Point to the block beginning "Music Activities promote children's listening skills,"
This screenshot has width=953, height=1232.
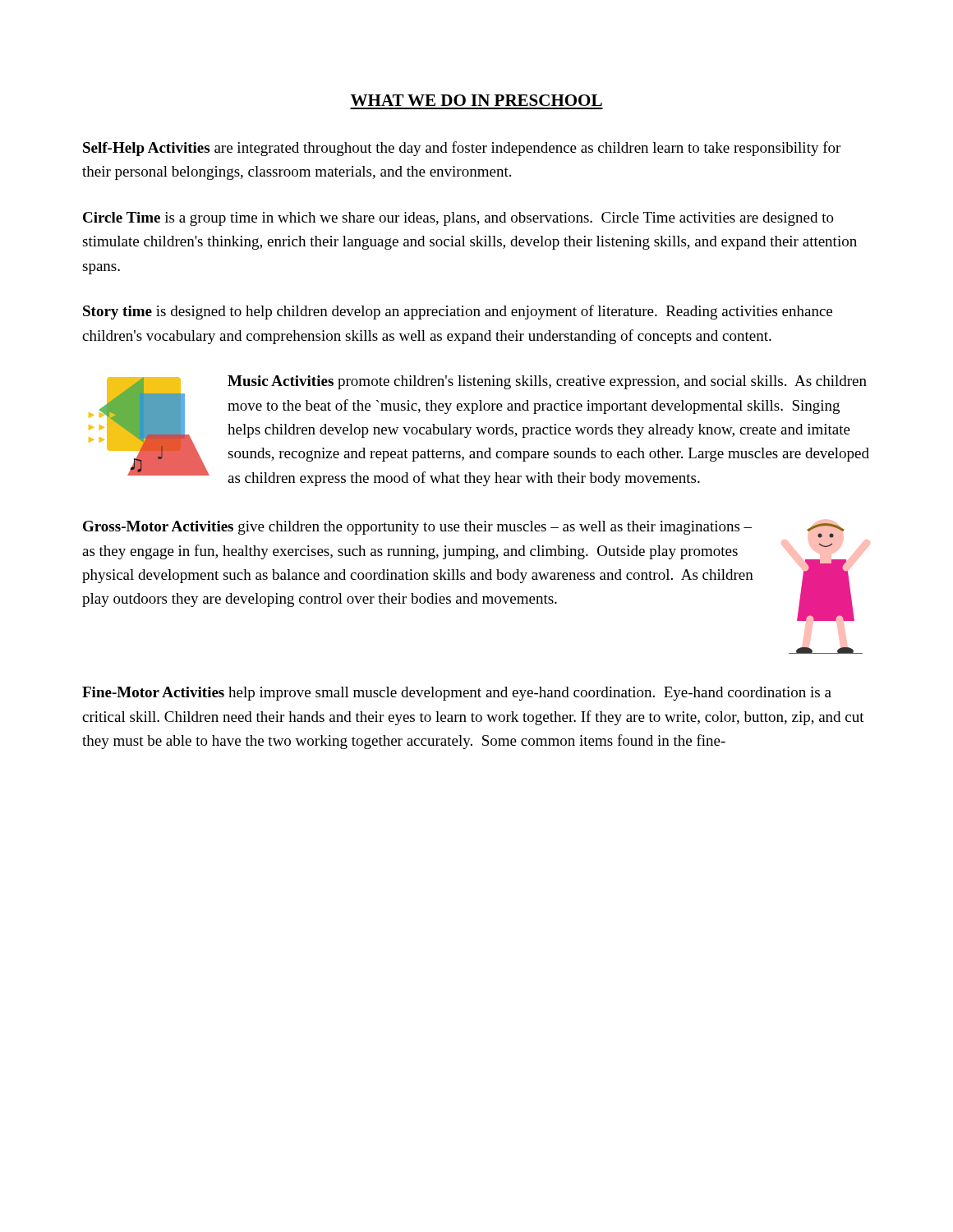548,429
